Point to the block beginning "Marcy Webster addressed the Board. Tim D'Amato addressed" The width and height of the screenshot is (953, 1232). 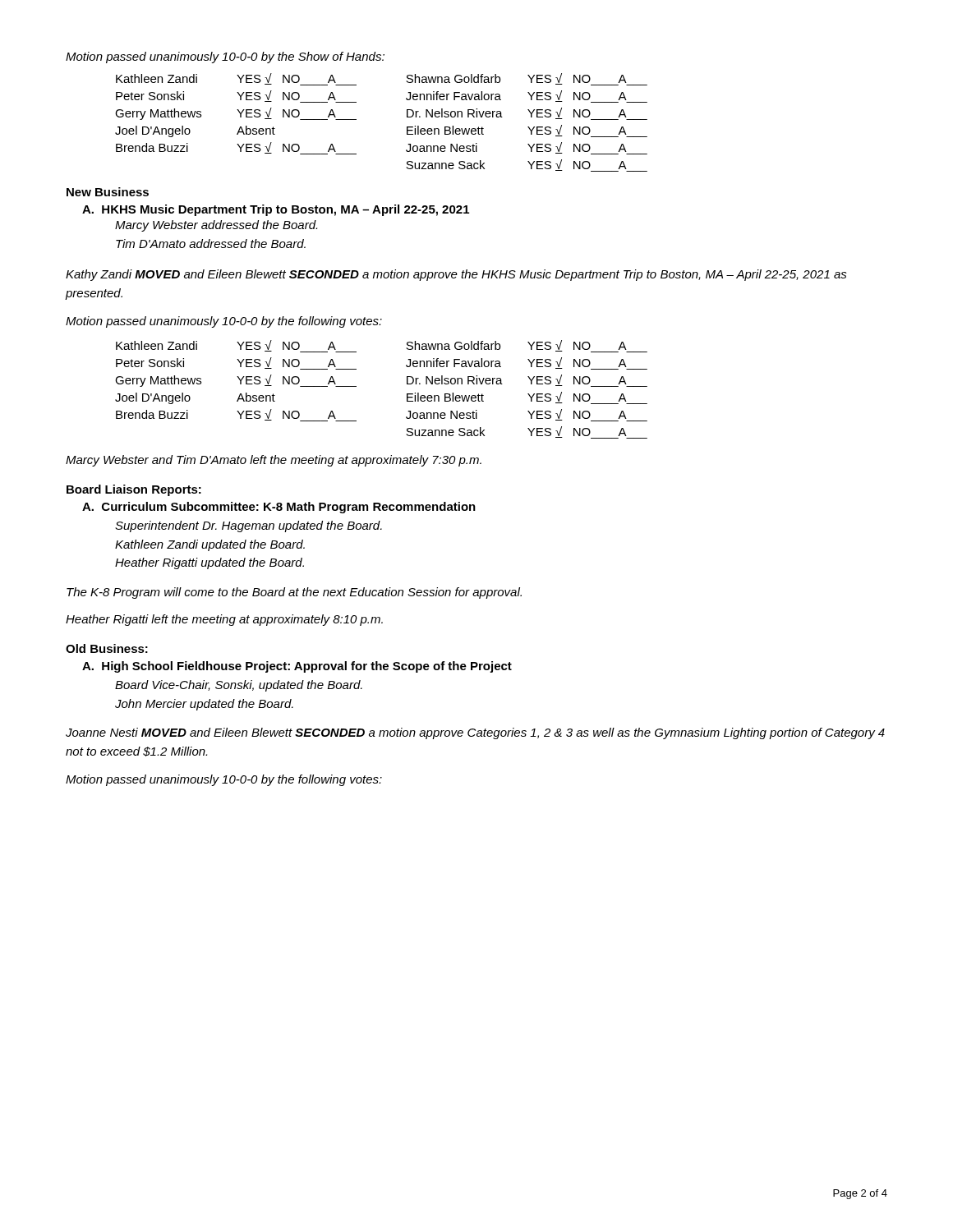coord(217,234)
